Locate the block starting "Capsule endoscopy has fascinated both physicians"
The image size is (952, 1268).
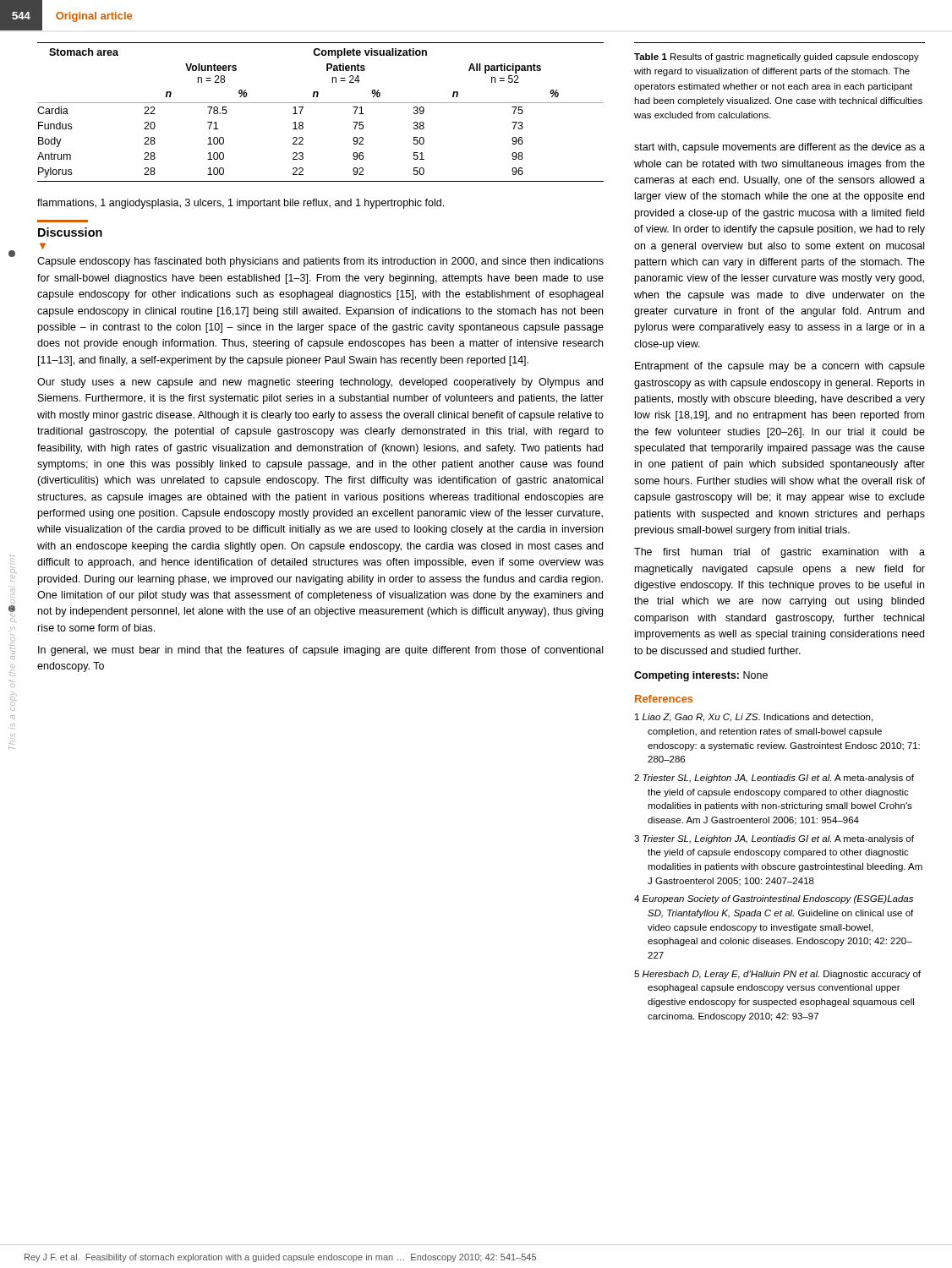coord(320,311)
